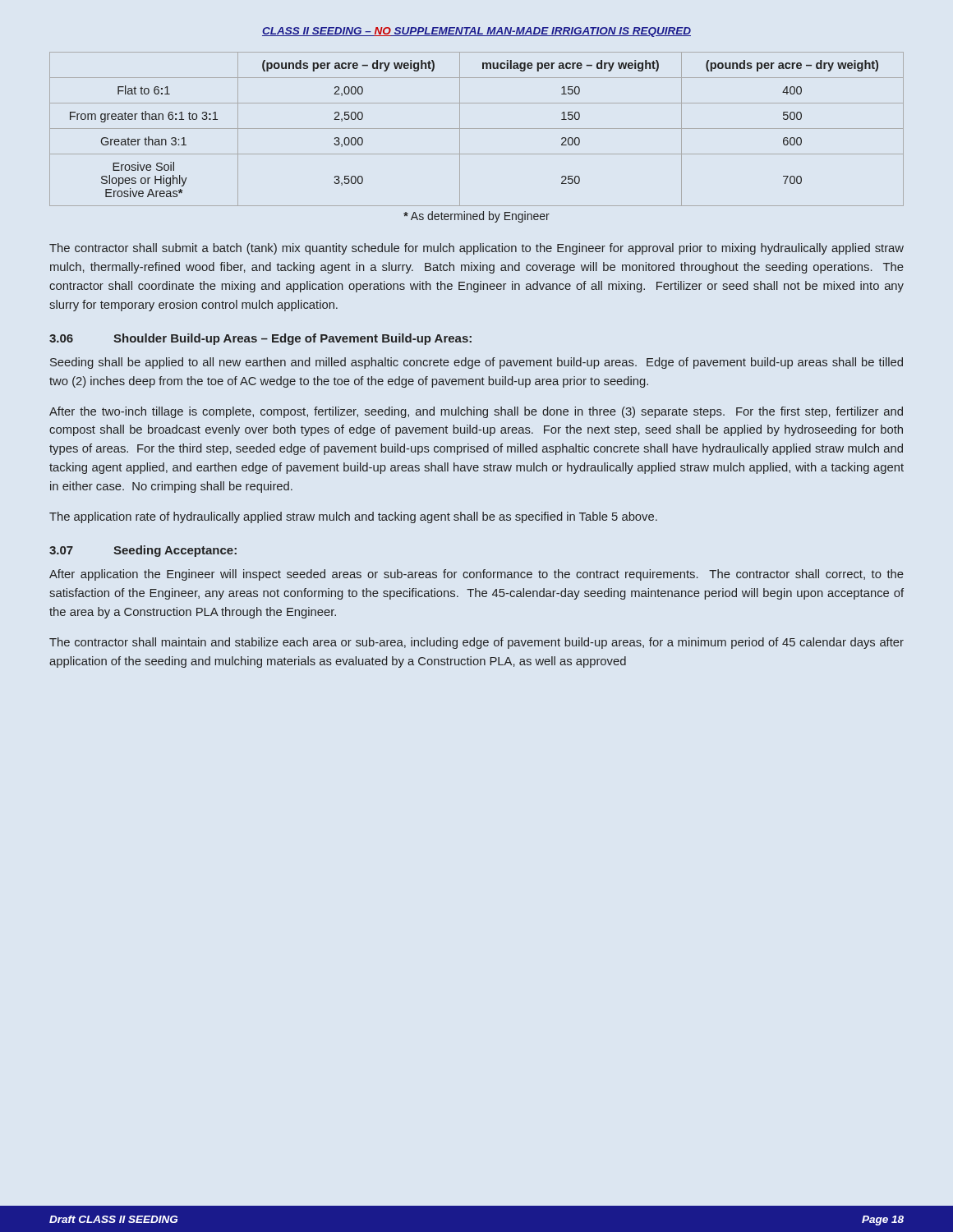Find a table
This screenshot has height=1232, width=953.
pyautogui.click(x=476, y=139)
